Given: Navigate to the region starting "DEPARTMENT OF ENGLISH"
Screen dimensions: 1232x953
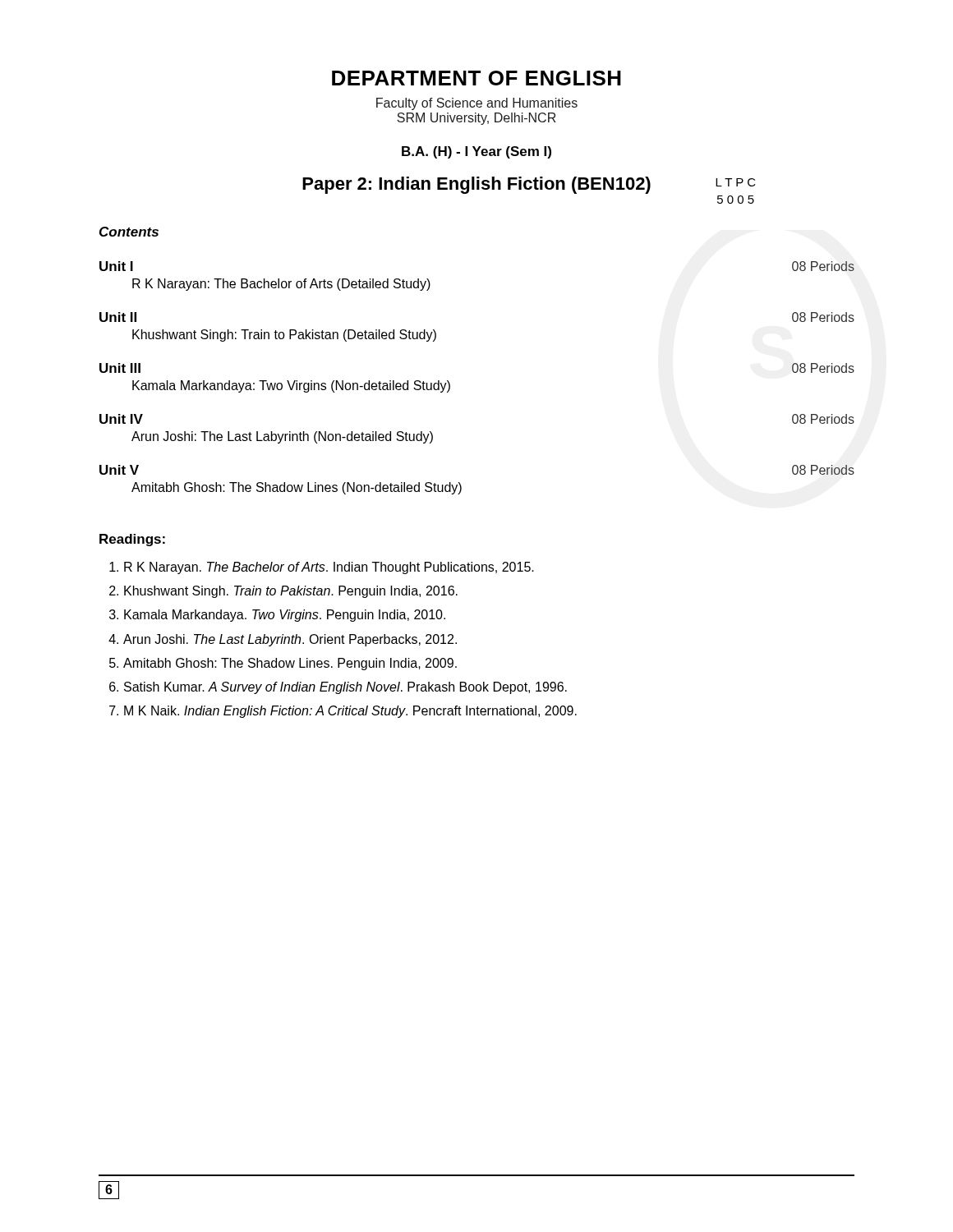Looking at the screenshot, I should pyautogui.click(x=476, y=78).
